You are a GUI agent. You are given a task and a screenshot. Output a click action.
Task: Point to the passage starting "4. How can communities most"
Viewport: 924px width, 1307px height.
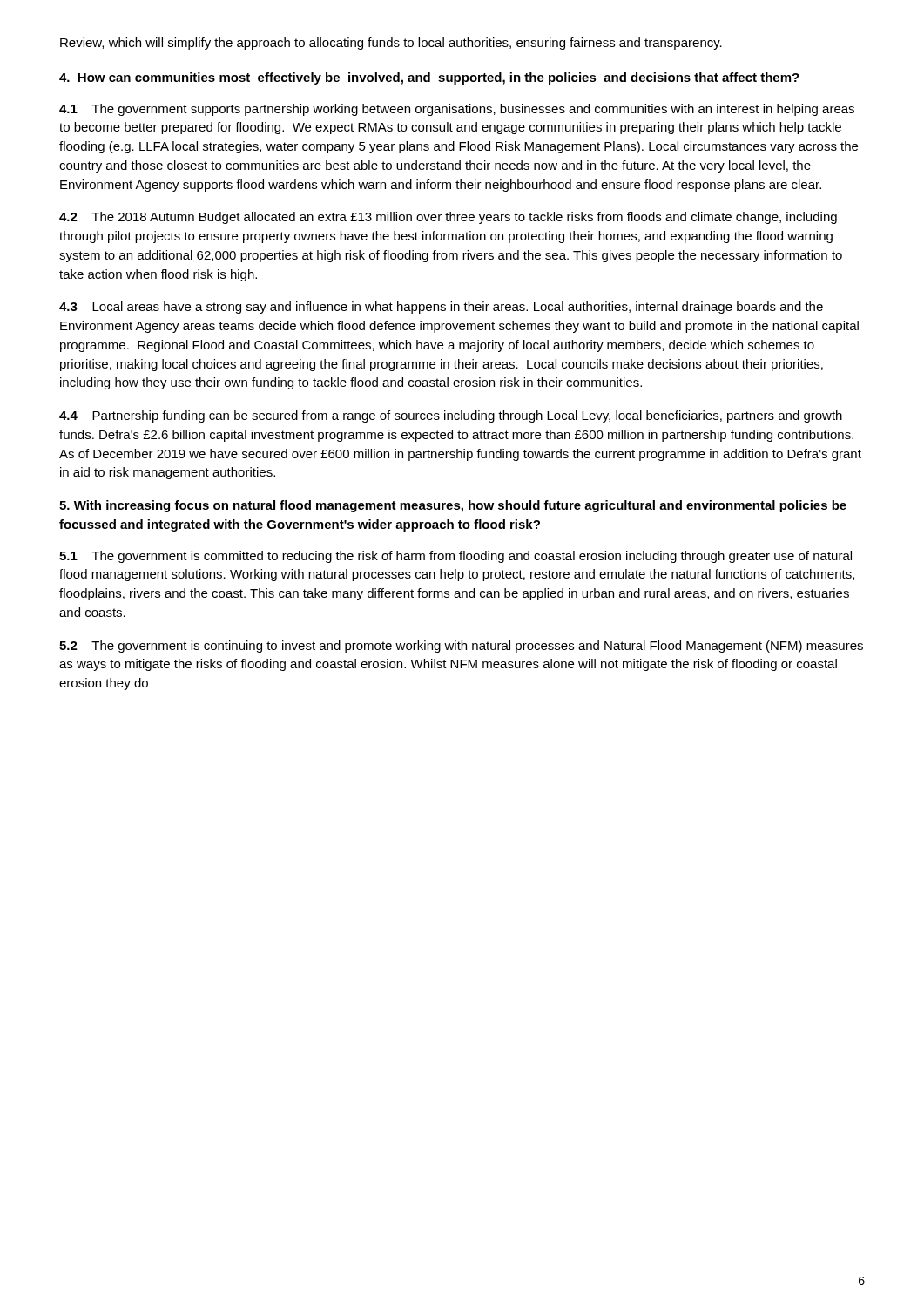(x=429, y=77)
